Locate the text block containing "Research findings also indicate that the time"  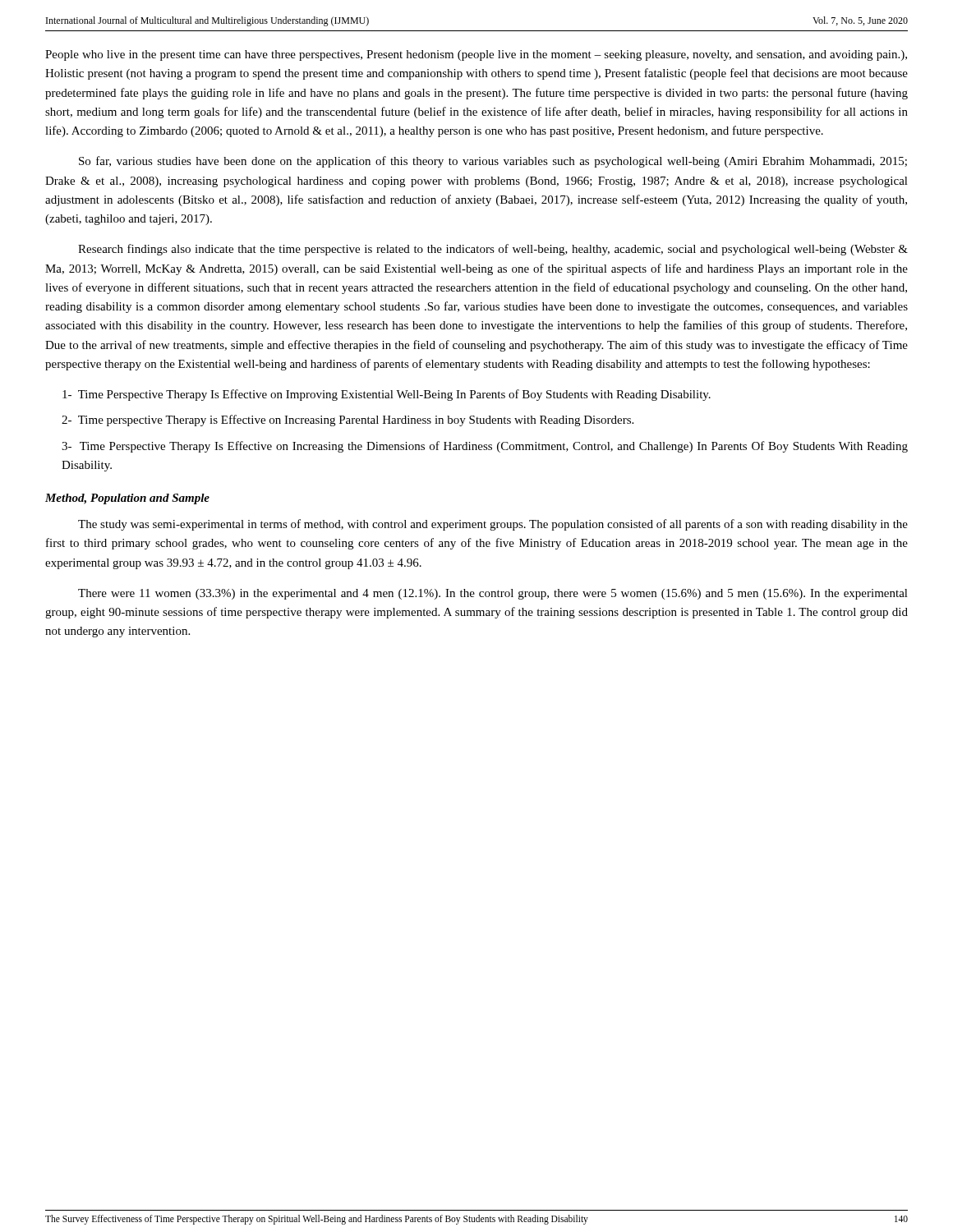point(476,306)
